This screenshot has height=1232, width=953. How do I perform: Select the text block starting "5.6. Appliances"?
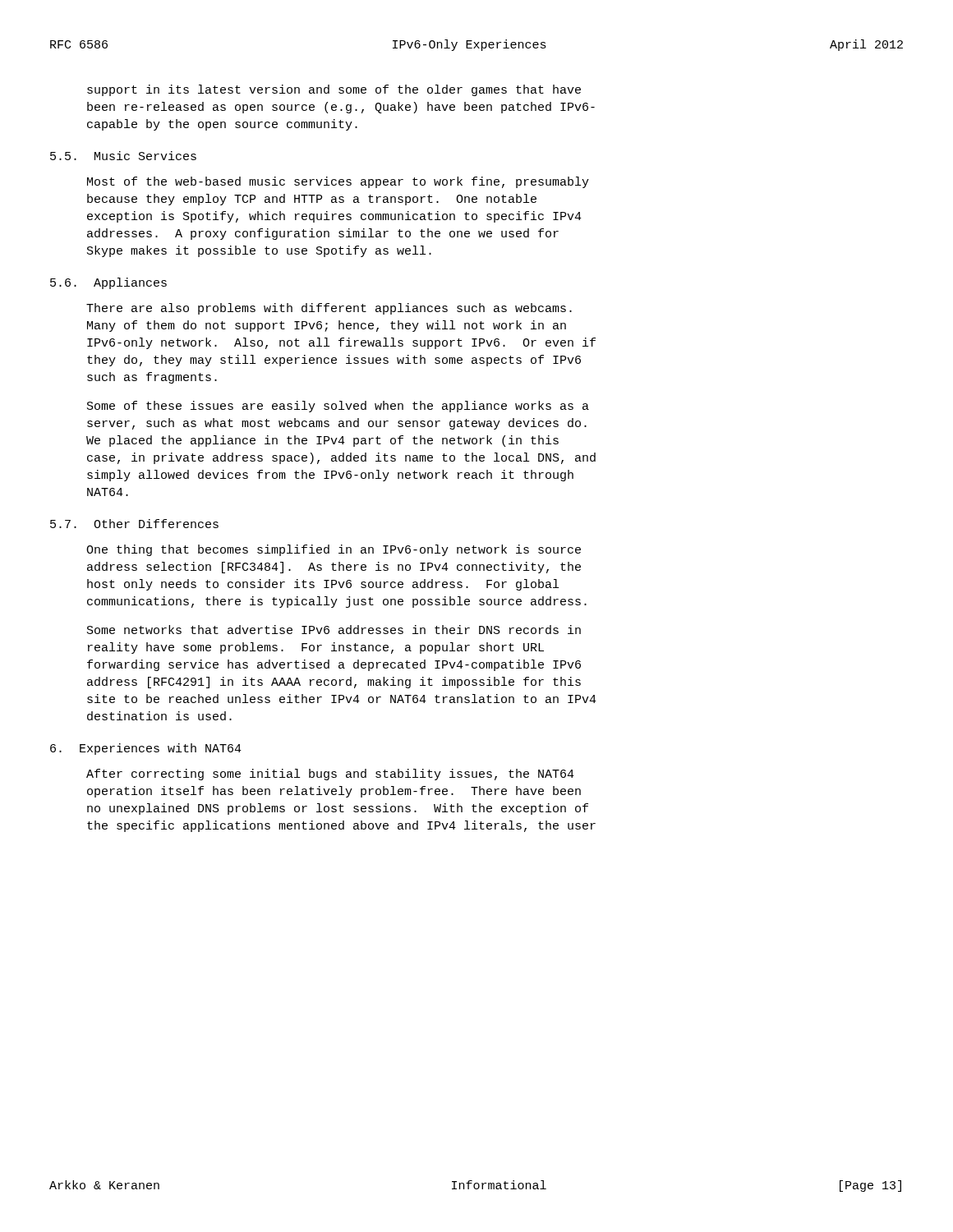tap(108, 284)
